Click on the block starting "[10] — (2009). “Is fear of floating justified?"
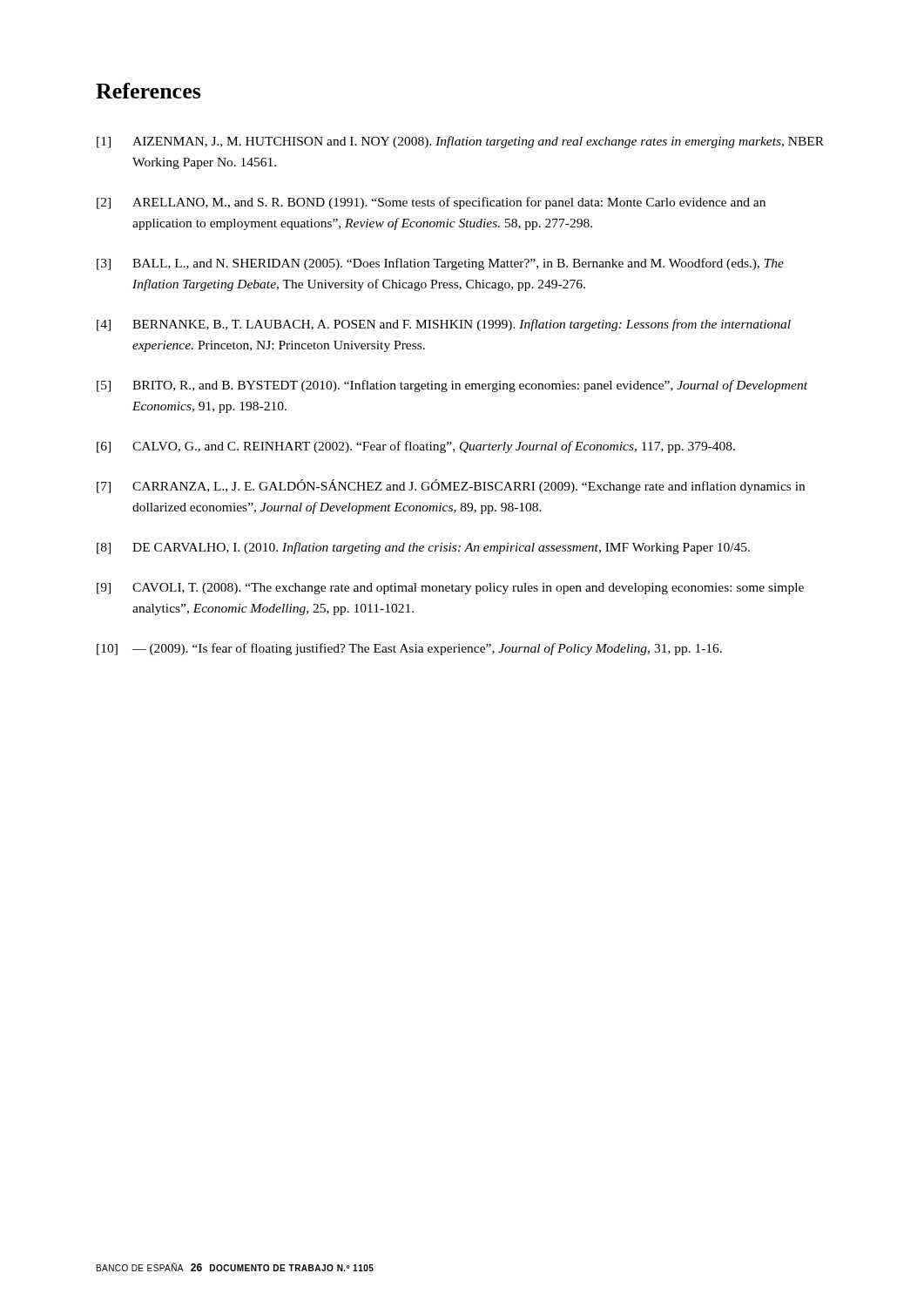This screenshot has height=1307, width=924. [x=462, y=649]
